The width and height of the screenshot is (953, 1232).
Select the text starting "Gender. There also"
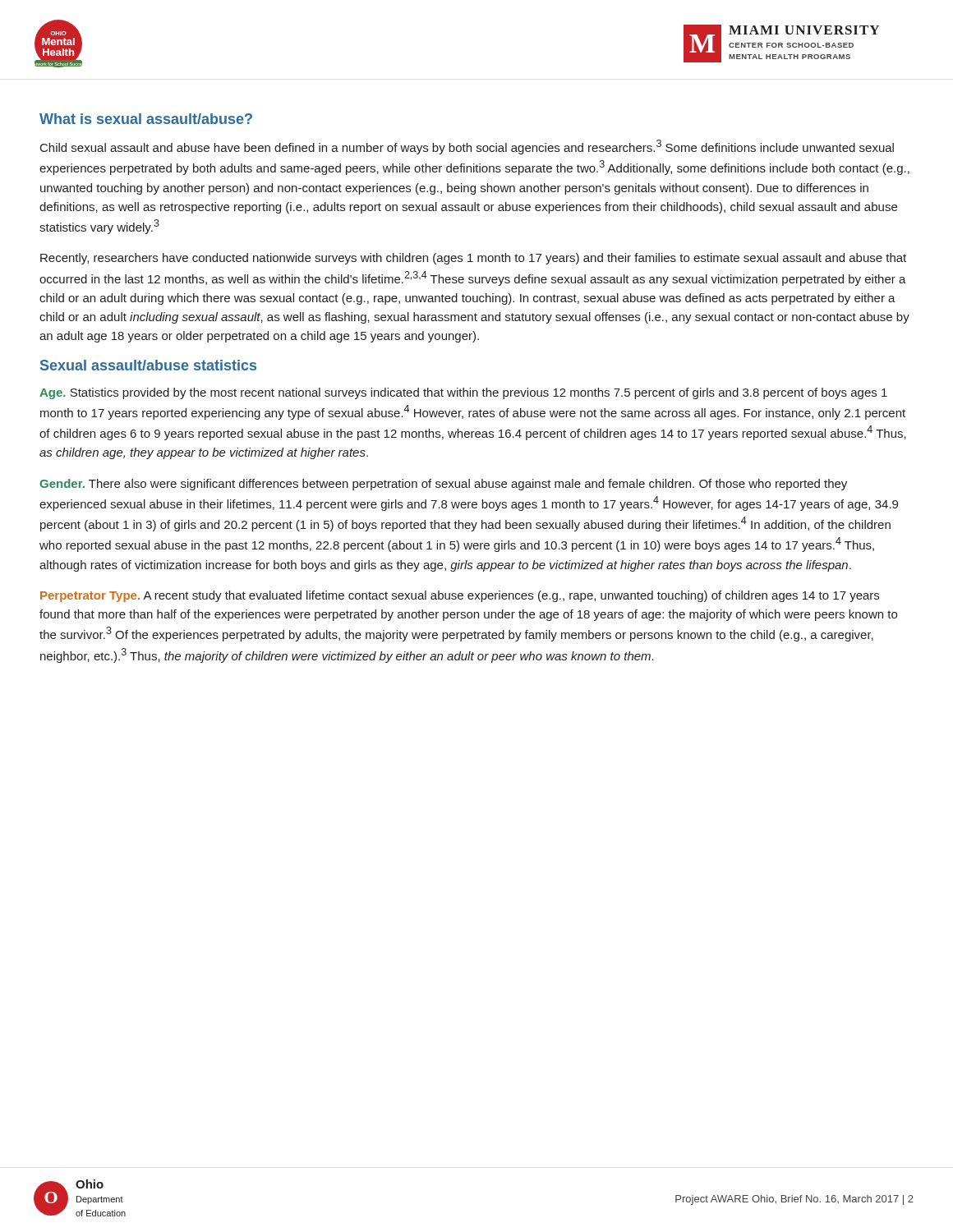tap(476, 524)
